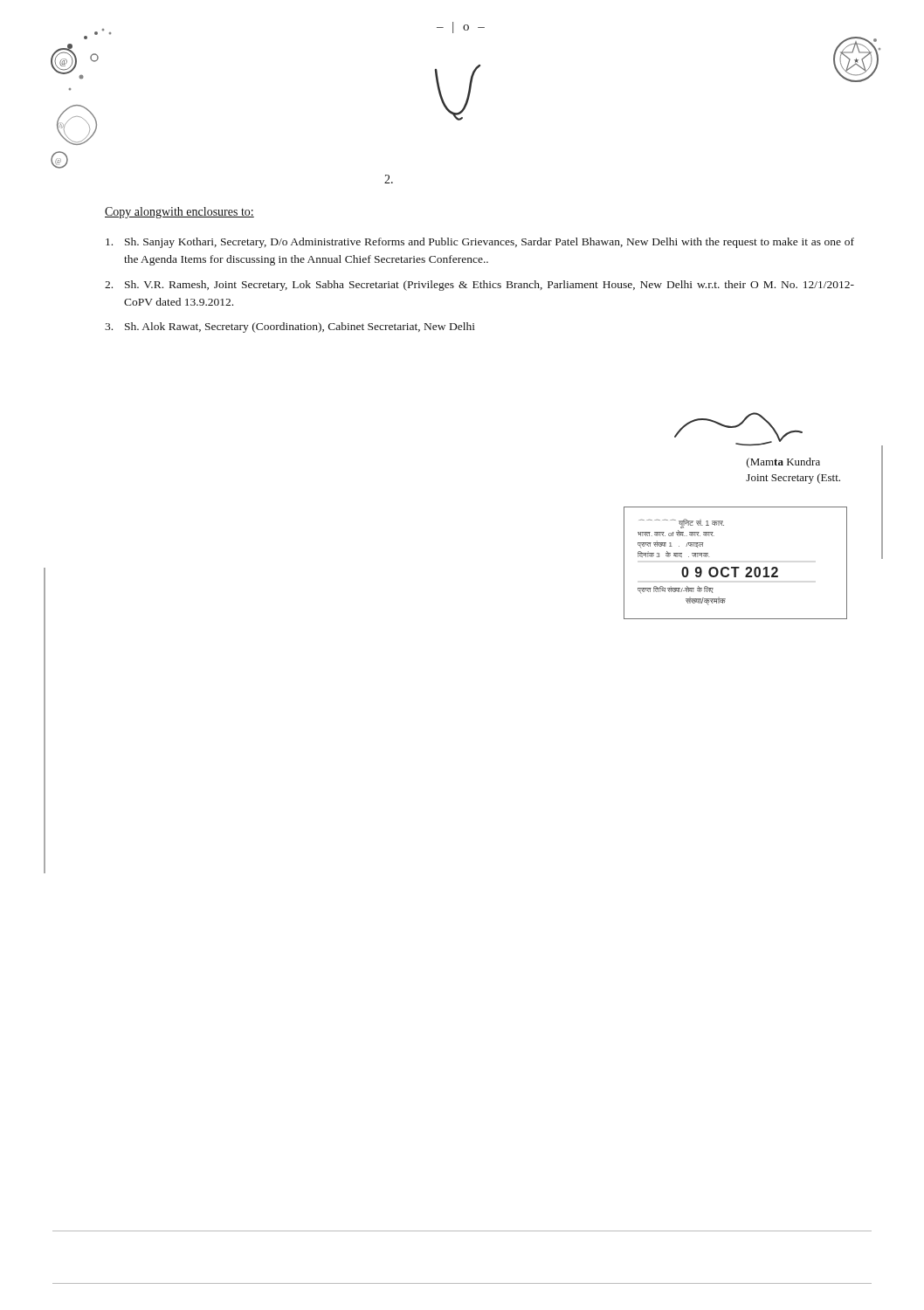This screenshot has height=1310, width=924.
Task: Select the text starting "(Mamta Kundra Joint Secretary (Estt."
Action: pyautogui.click(x=794, y=470)
